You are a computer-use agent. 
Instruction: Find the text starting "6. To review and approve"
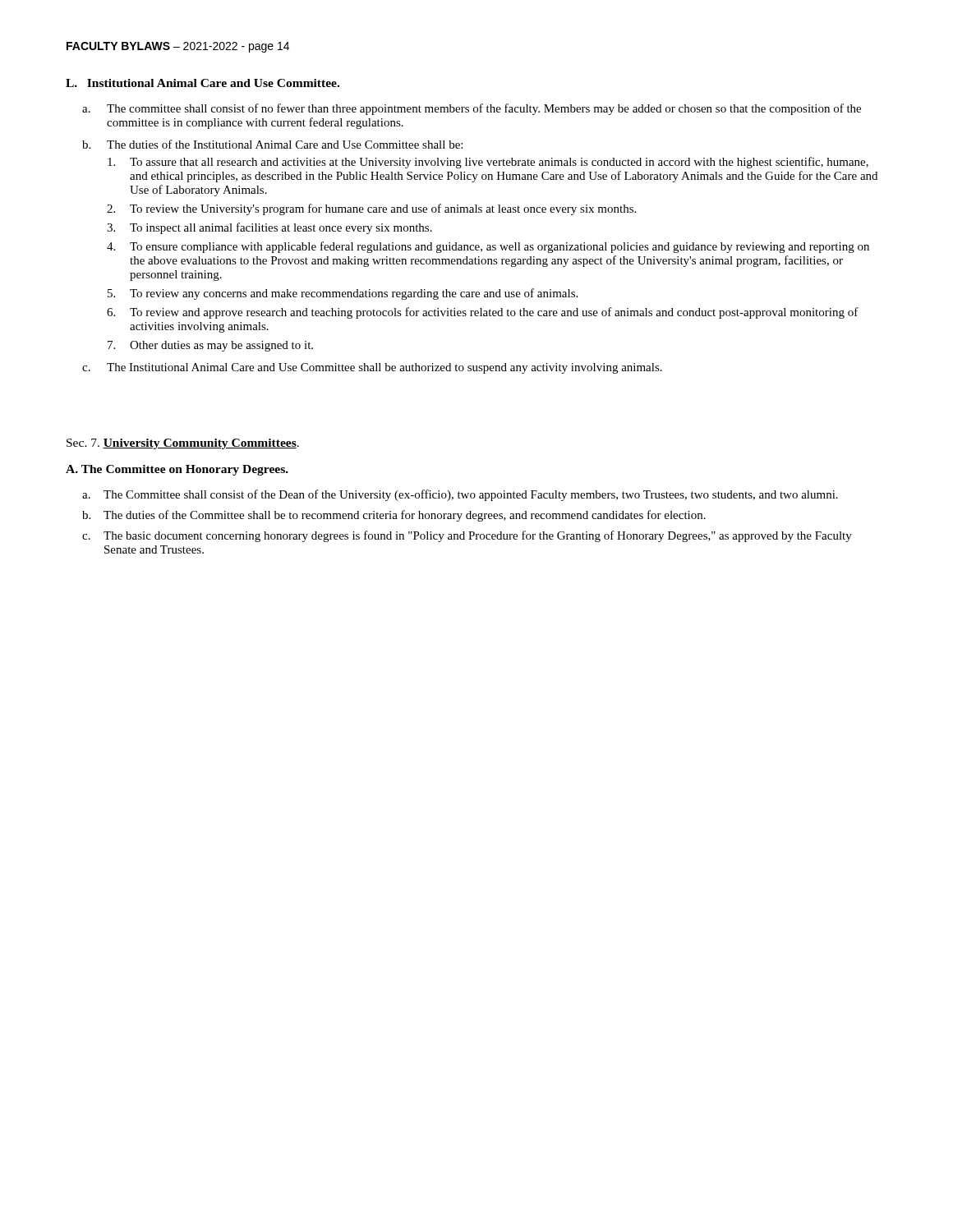[x=497, y=320]
